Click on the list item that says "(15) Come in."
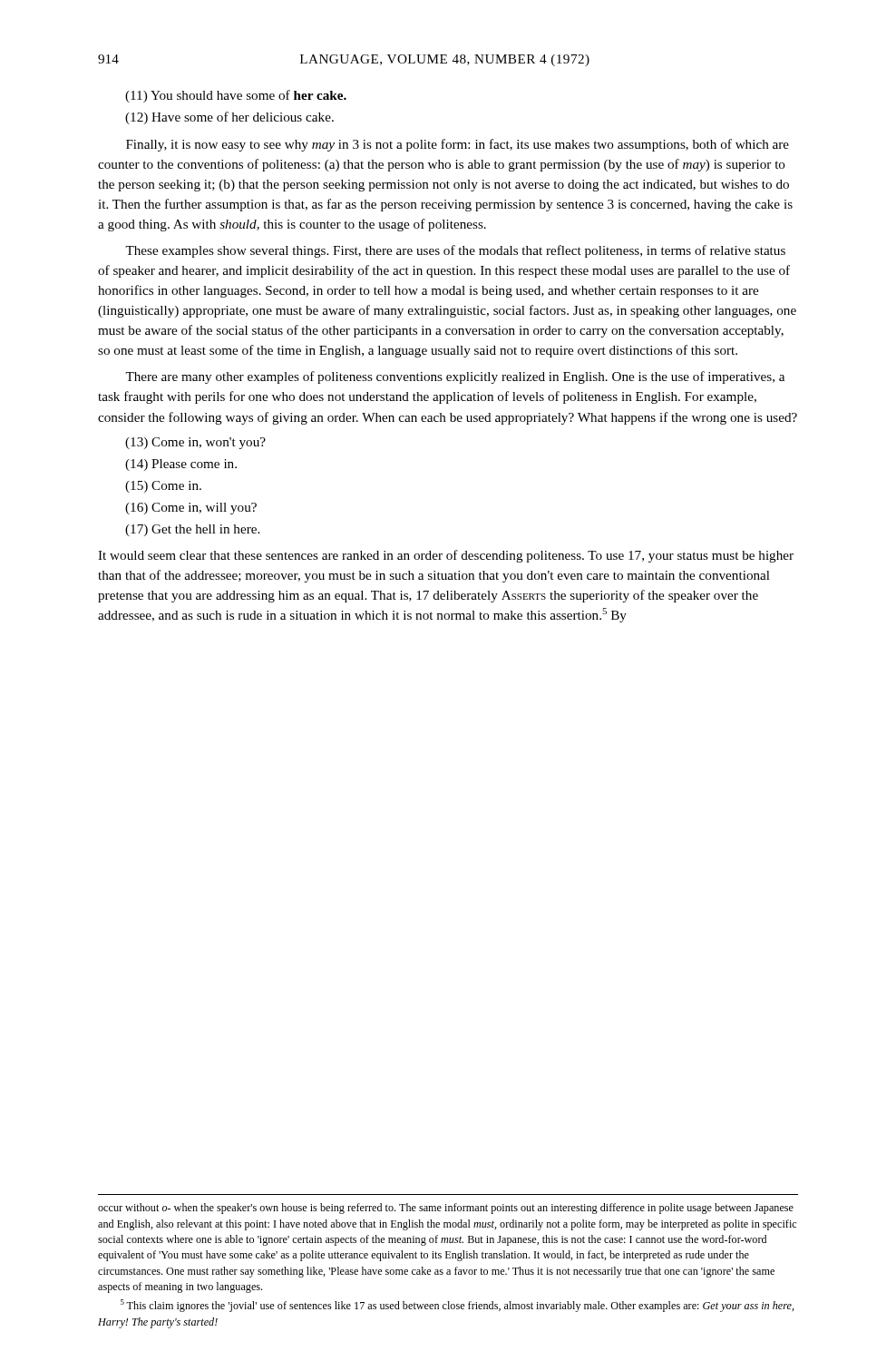Image resolution: width=896 pixels, height=1361 pixels. 164,485
